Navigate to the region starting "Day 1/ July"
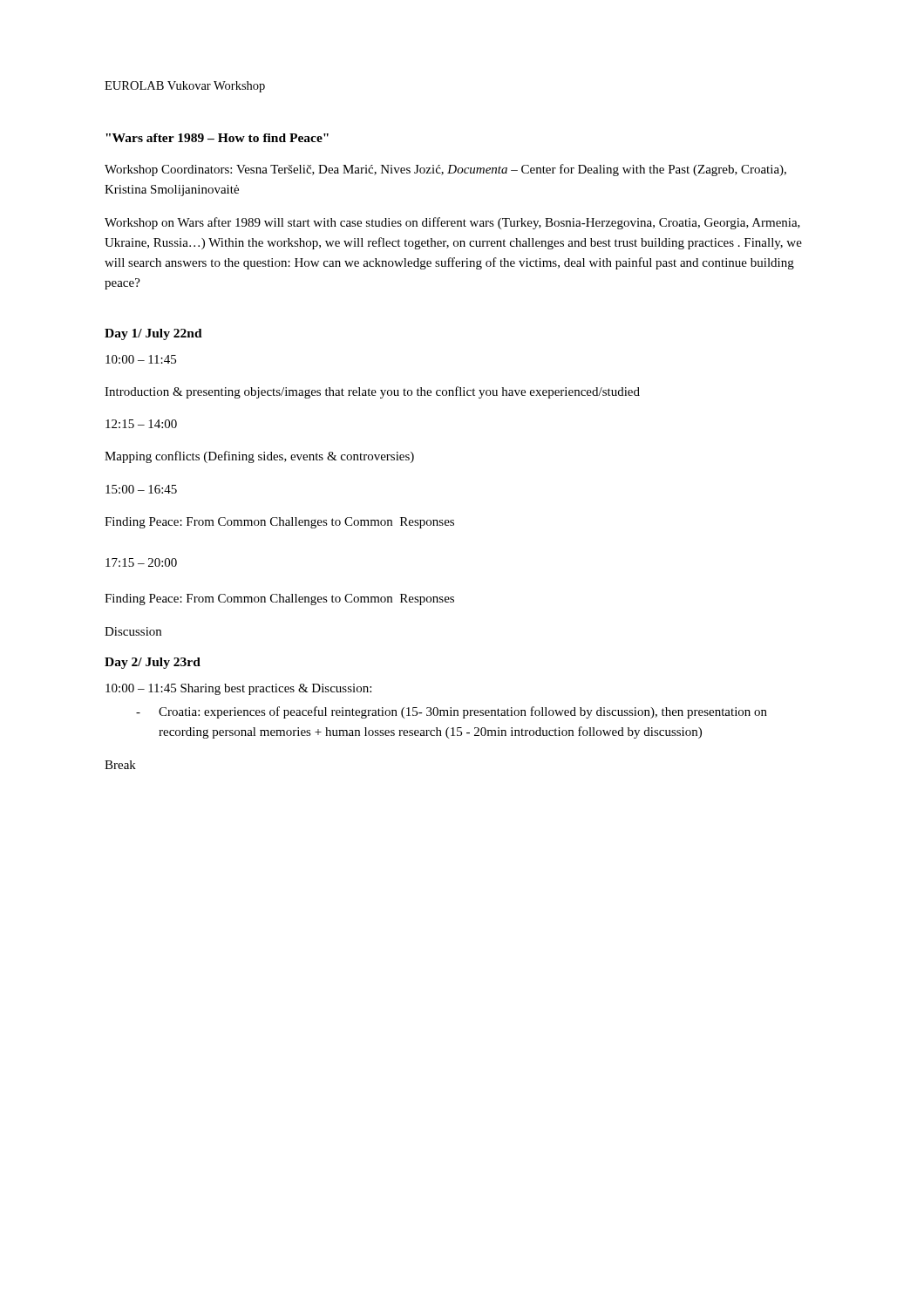924x1308 pixels. [x=153, y=332]
